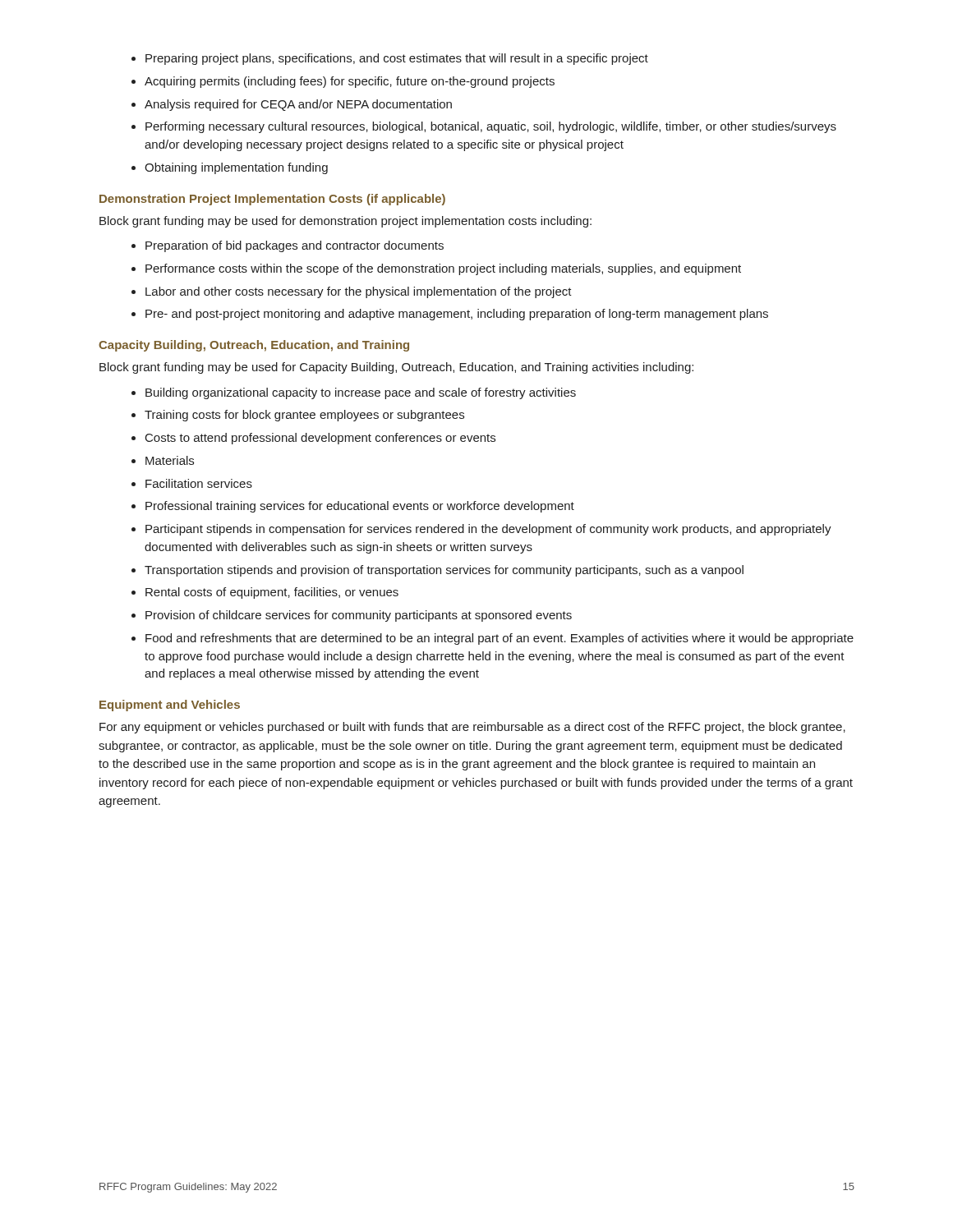Image resolution: width=953 pixels, height=1232 pixels.
Task: Locate the text block that reads "For any equipment or"
Action: pos(476,763)
